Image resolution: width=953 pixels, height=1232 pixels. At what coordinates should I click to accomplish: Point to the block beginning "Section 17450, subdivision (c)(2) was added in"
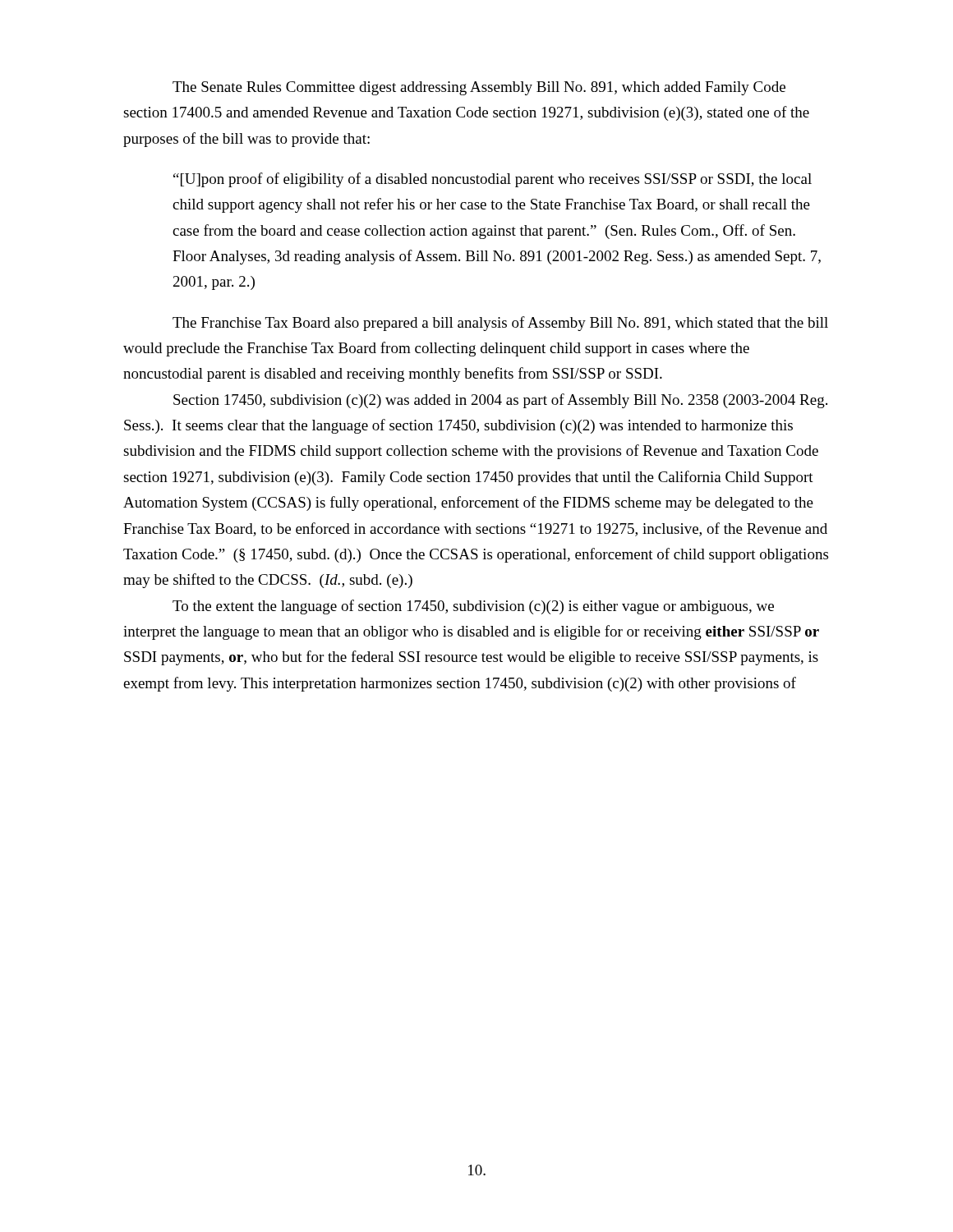tap(476, 490)
